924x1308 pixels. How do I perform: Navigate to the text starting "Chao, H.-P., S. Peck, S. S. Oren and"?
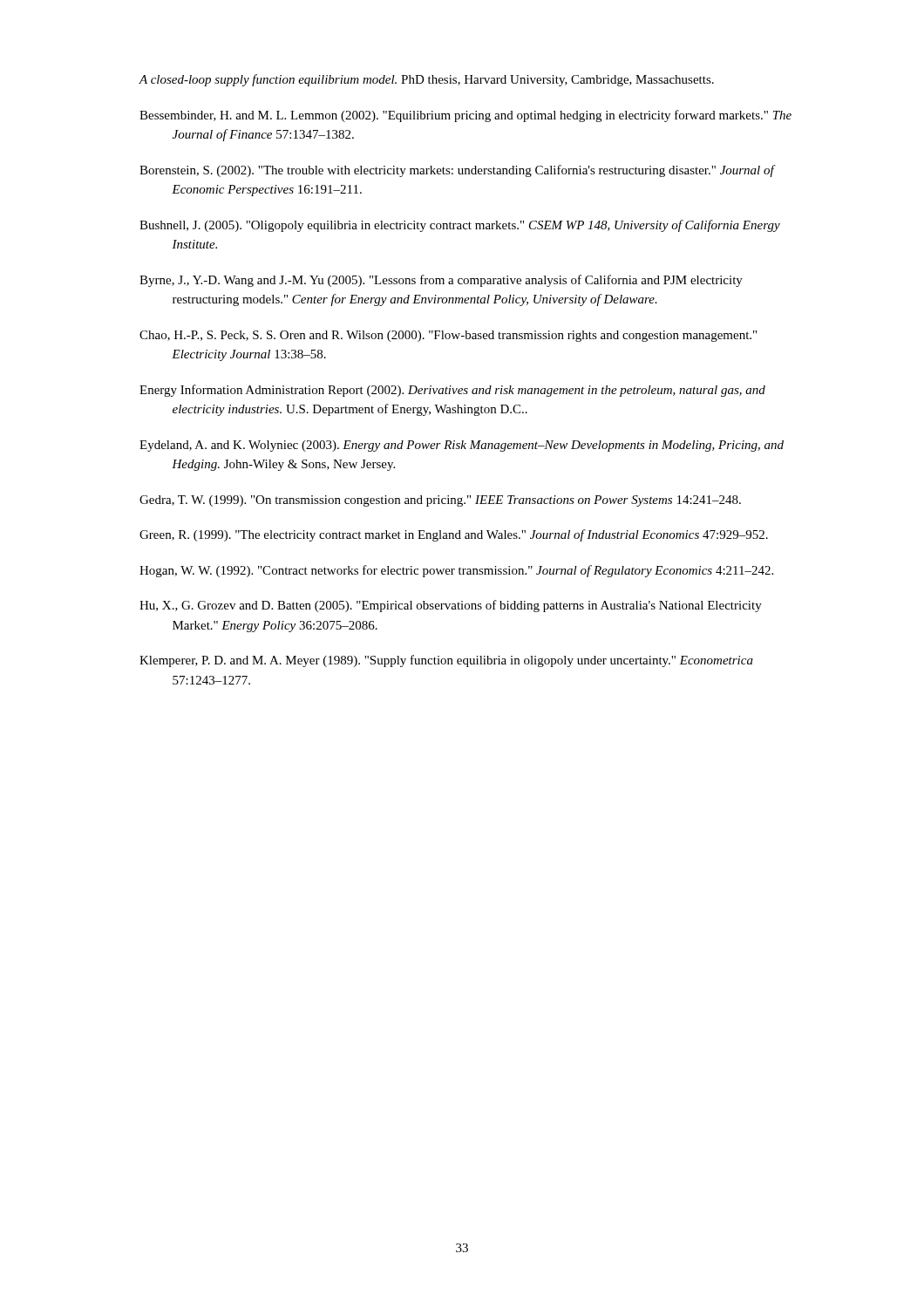(x=449, y=344)
